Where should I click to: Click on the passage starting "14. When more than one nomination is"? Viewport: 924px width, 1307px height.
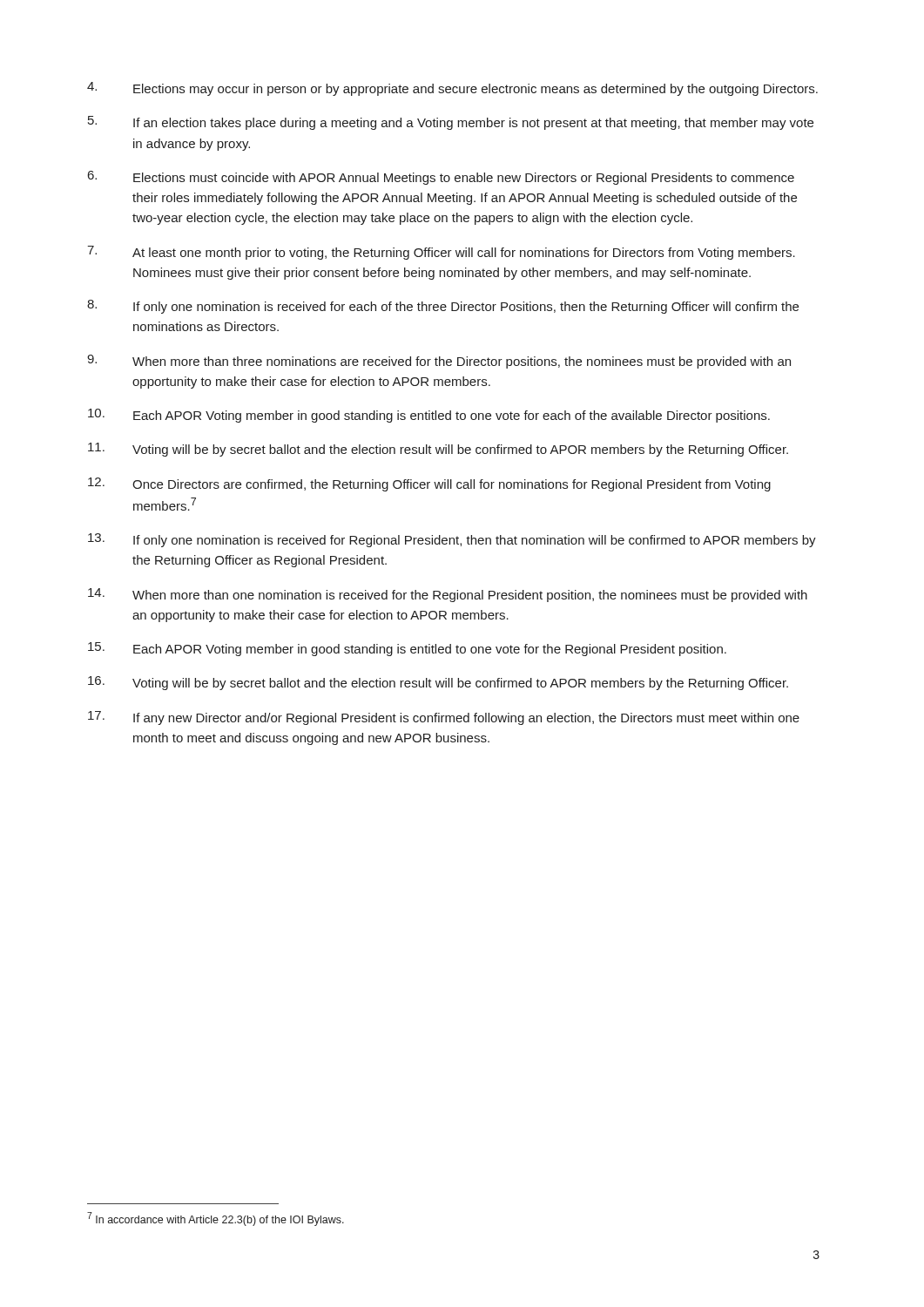[453, 604]
